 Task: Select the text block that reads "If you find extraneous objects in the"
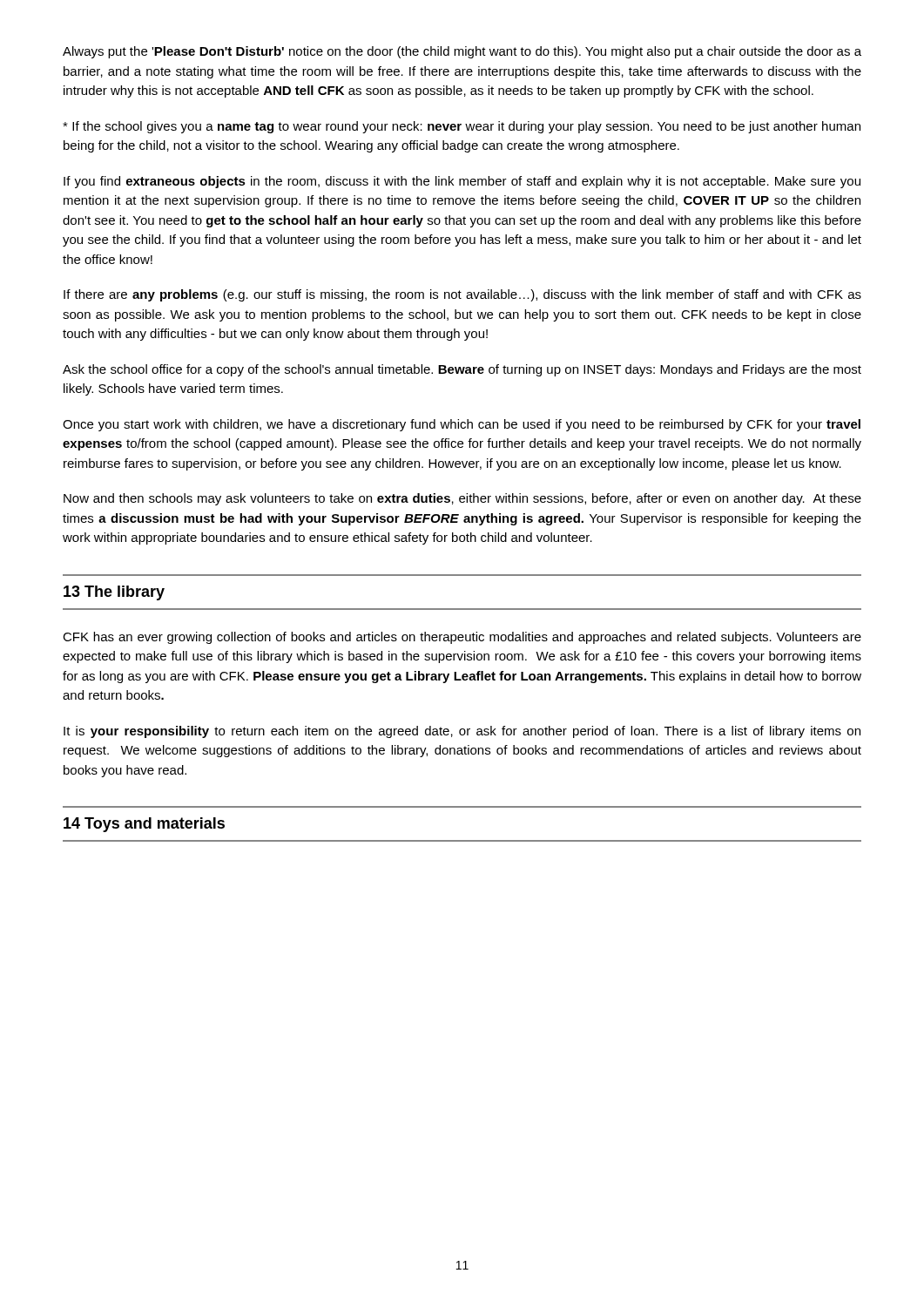pyautogui.click(x=462, y=220)
